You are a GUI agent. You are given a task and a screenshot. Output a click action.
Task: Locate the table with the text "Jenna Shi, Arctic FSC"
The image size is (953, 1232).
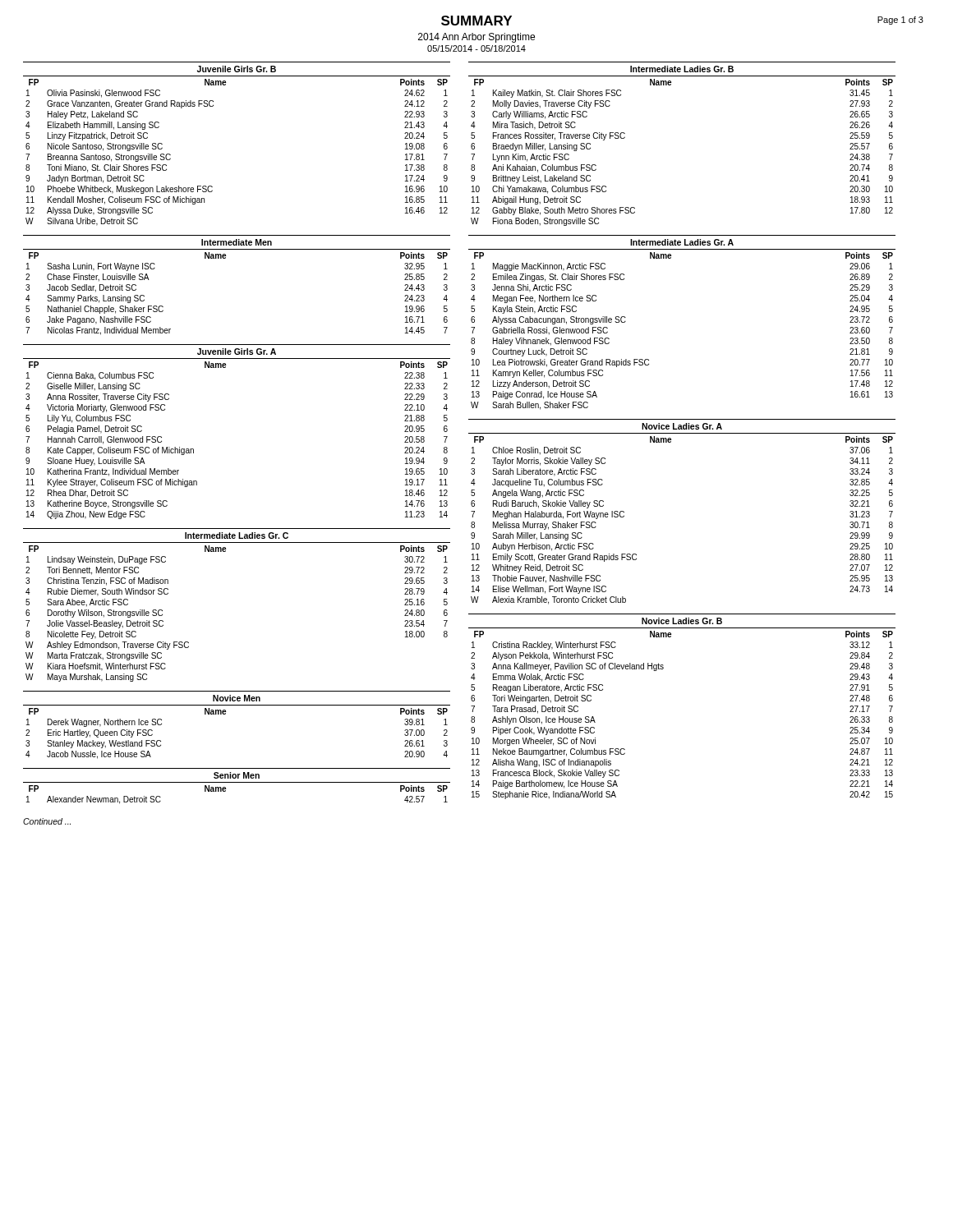[682, 331]
